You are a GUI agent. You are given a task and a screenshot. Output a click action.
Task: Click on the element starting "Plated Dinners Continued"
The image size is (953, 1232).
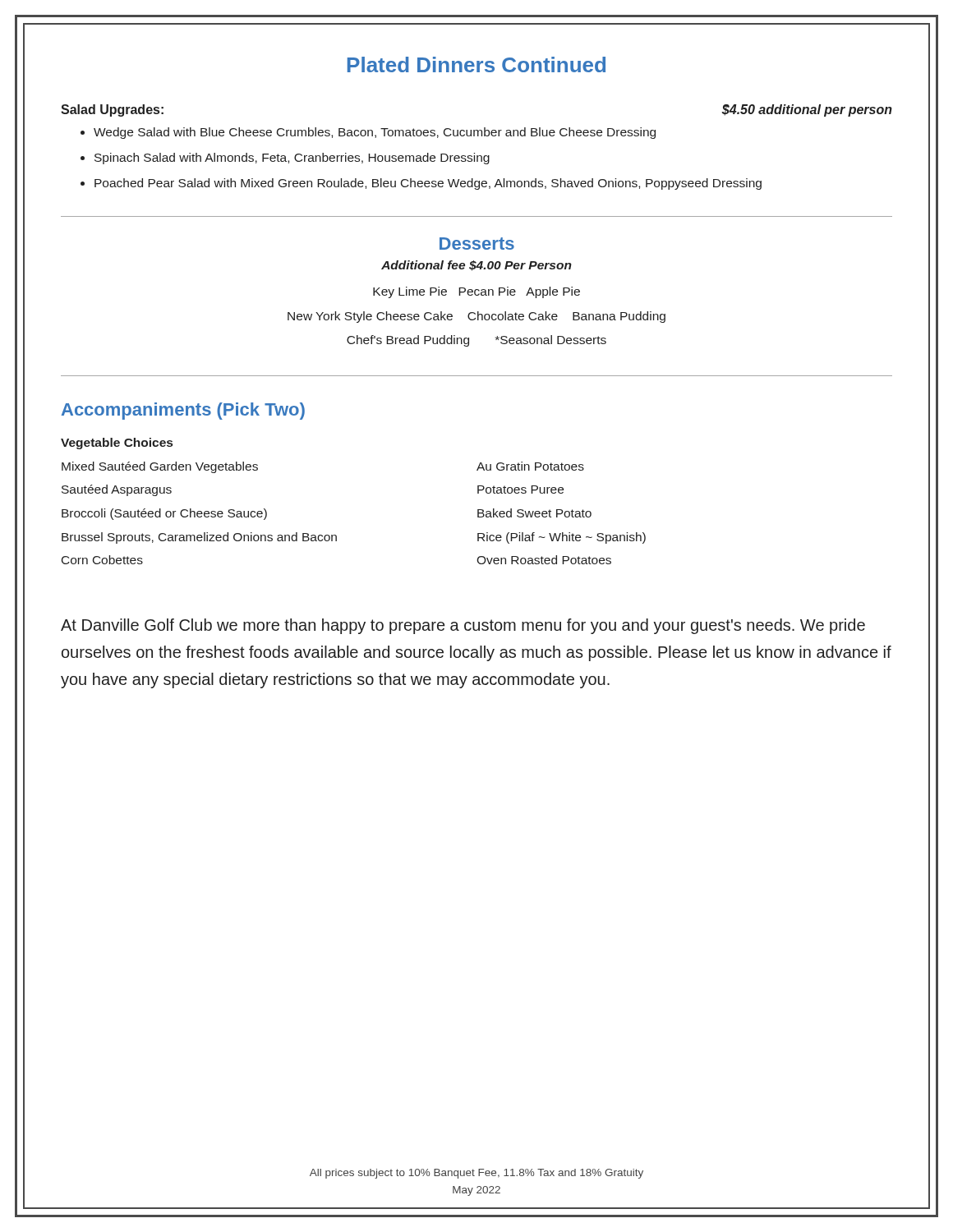click(476, 65)
